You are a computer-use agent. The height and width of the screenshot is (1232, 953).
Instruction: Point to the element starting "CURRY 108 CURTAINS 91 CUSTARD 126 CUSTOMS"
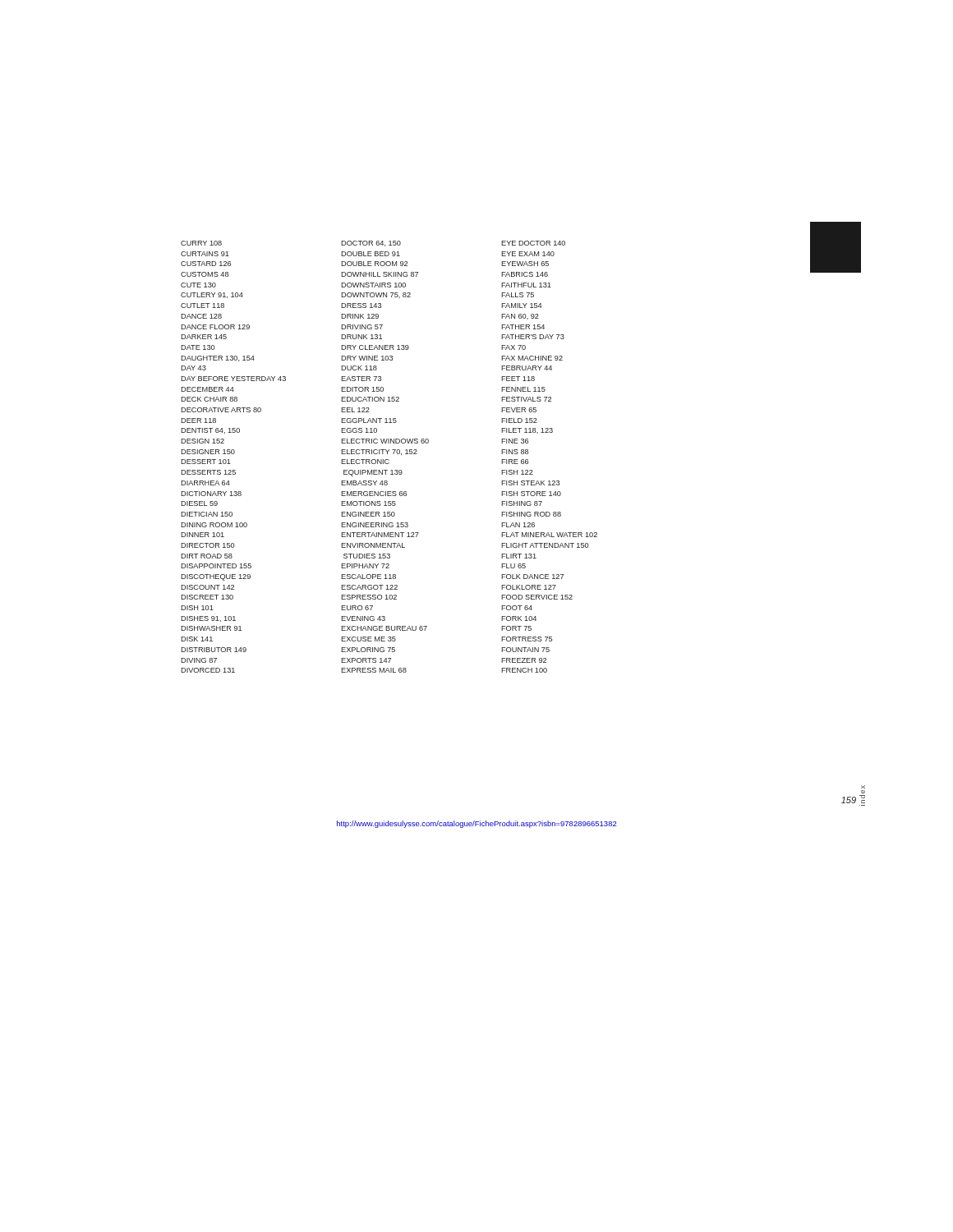199,243
